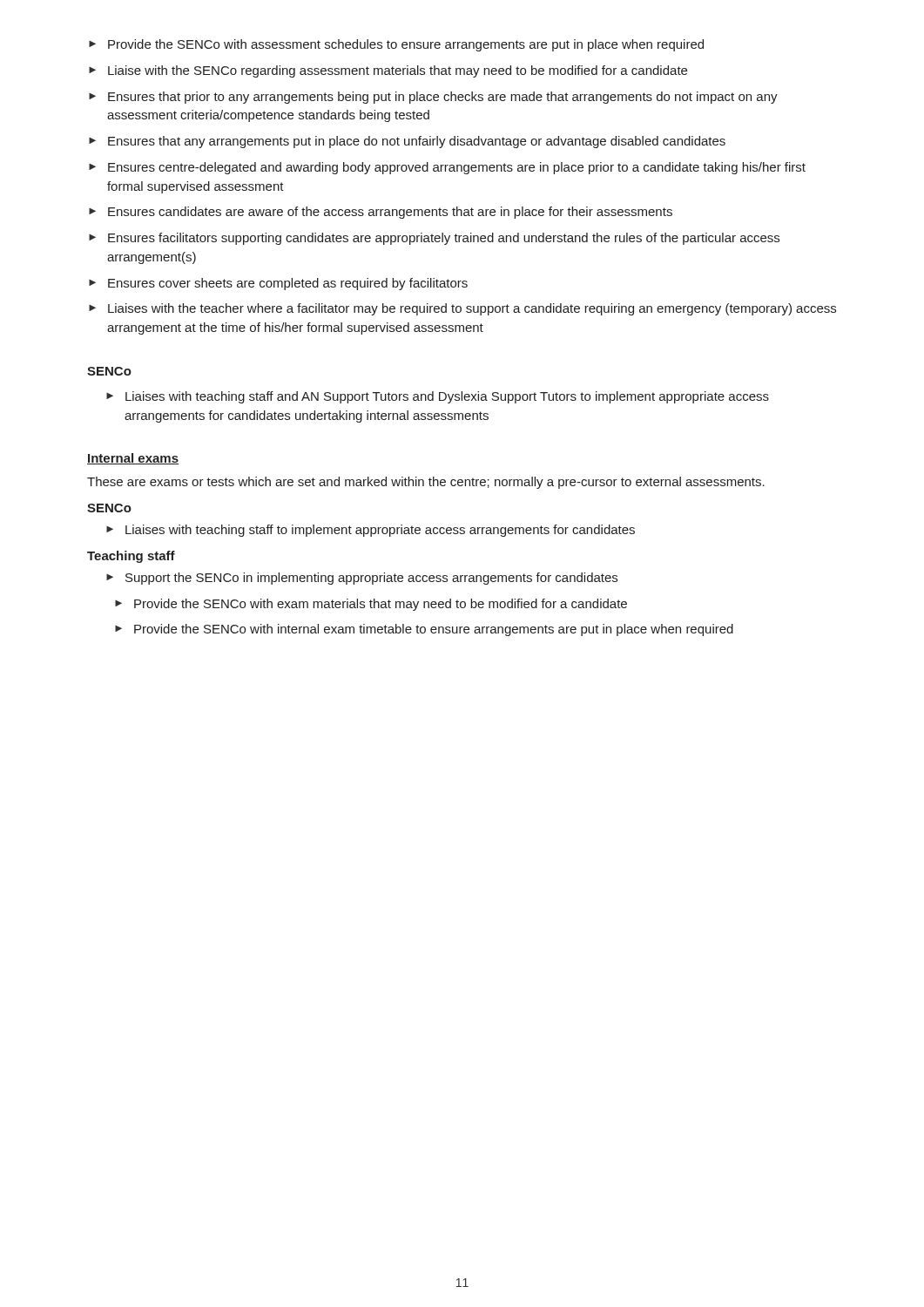
Task: Find the element starting "► Ensures cover sheets"
Action: [462, 283]
